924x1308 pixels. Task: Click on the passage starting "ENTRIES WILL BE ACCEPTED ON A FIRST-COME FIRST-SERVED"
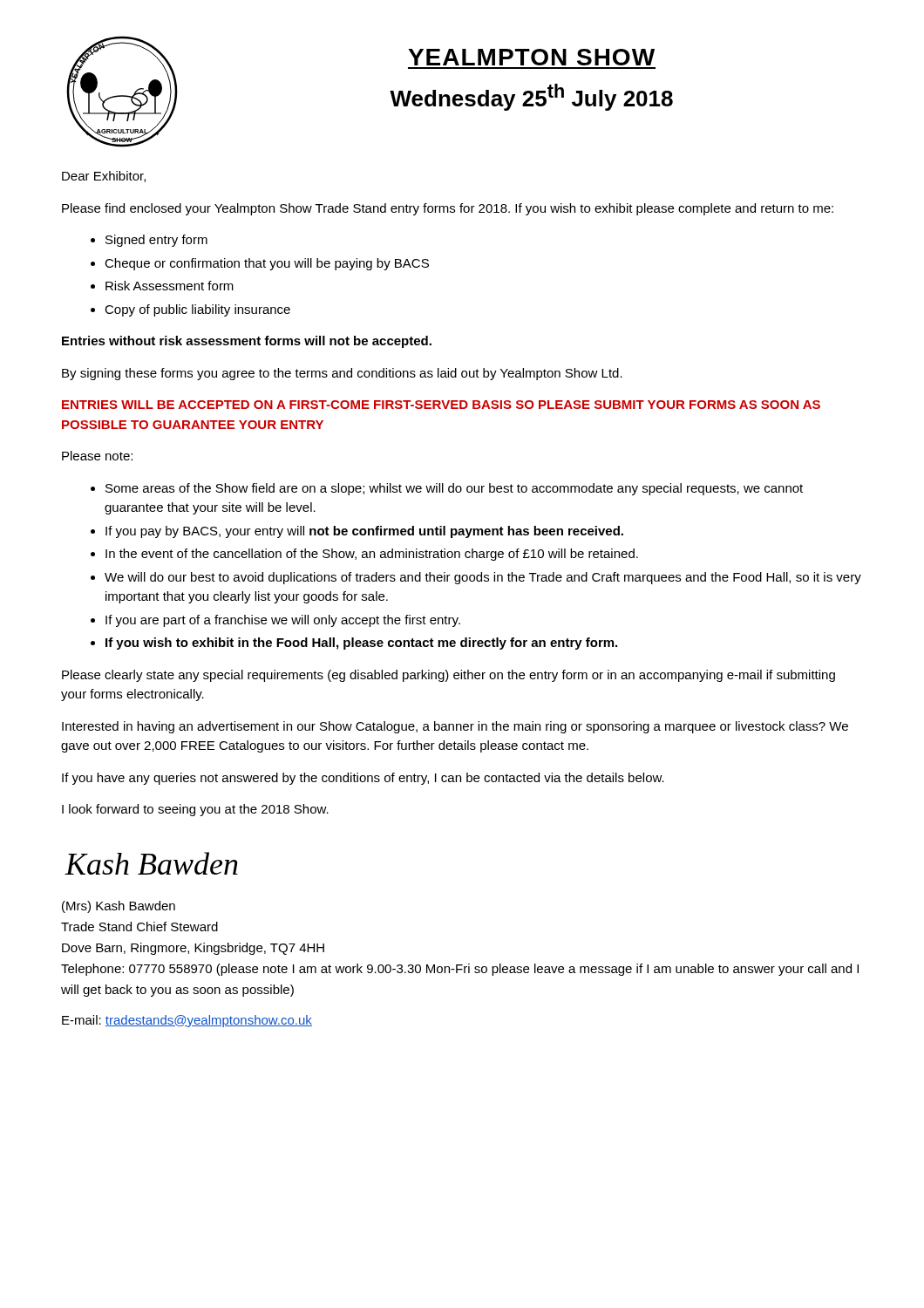tap(441, 414)
